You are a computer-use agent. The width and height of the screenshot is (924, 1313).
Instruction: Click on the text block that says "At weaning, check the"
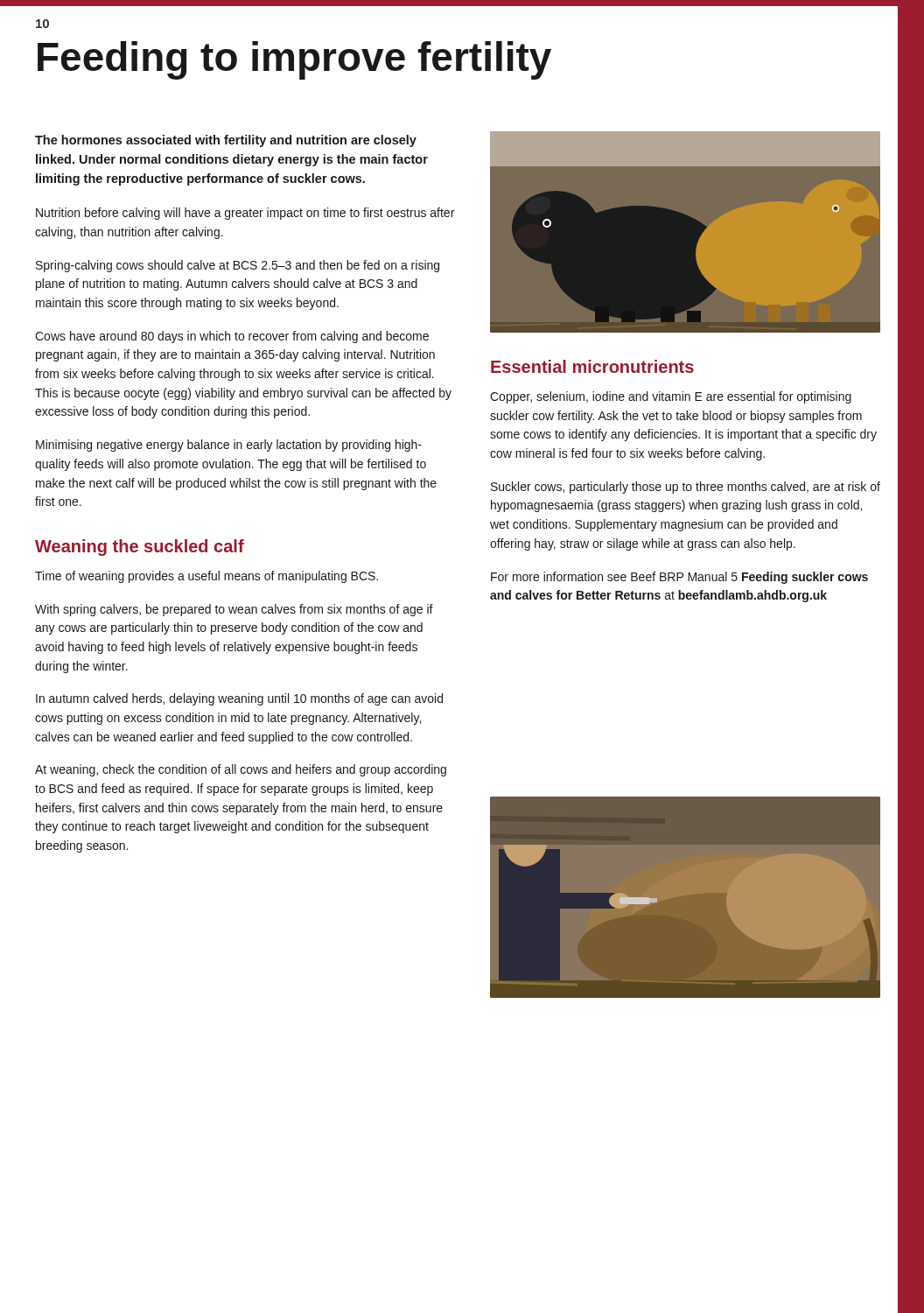click(241, 808)
